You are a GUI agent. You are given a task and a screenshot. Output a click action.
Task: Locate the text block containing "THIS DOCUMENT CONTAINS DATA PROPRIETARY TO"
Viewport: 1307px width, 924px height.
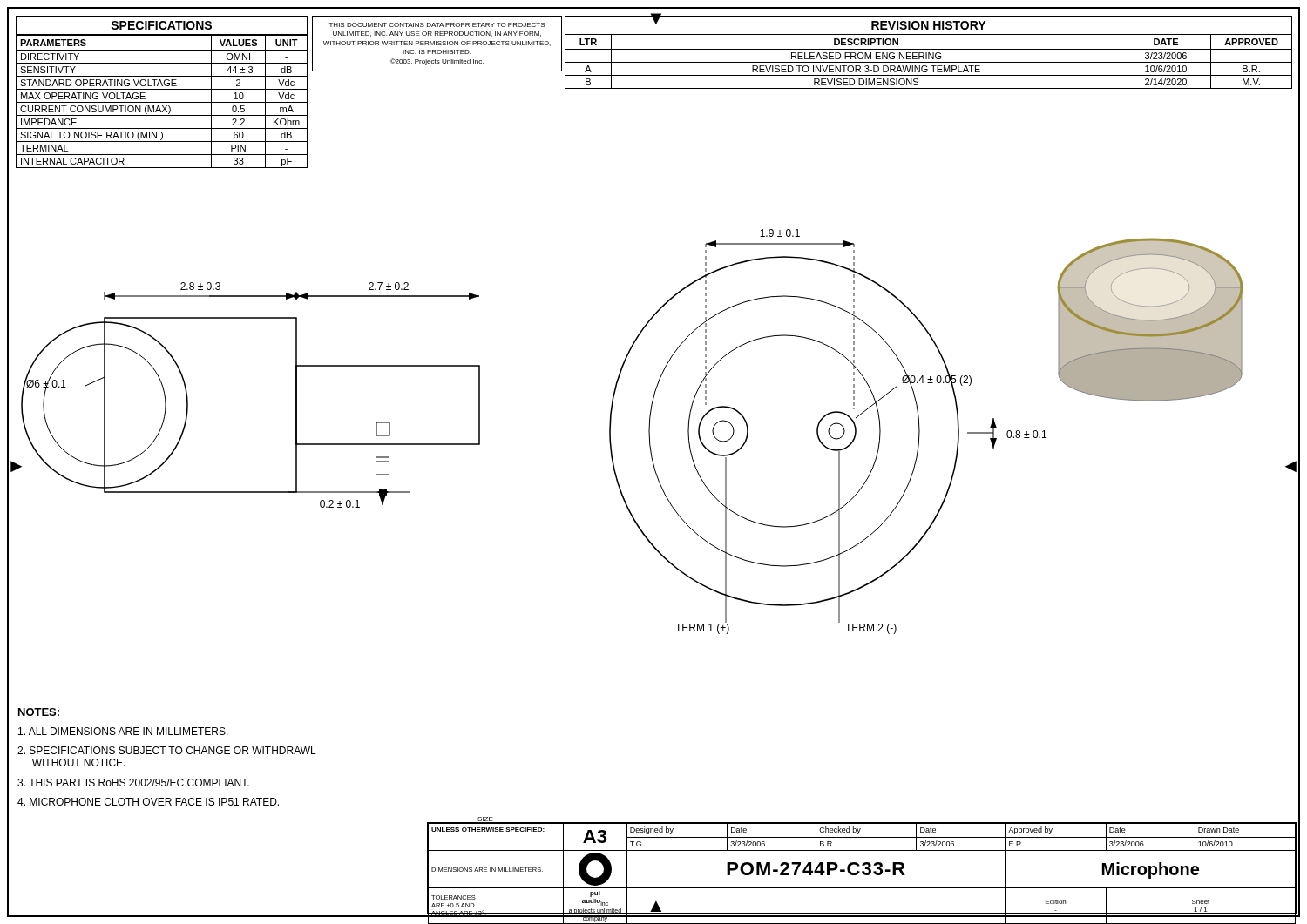(x=437, y=43)
